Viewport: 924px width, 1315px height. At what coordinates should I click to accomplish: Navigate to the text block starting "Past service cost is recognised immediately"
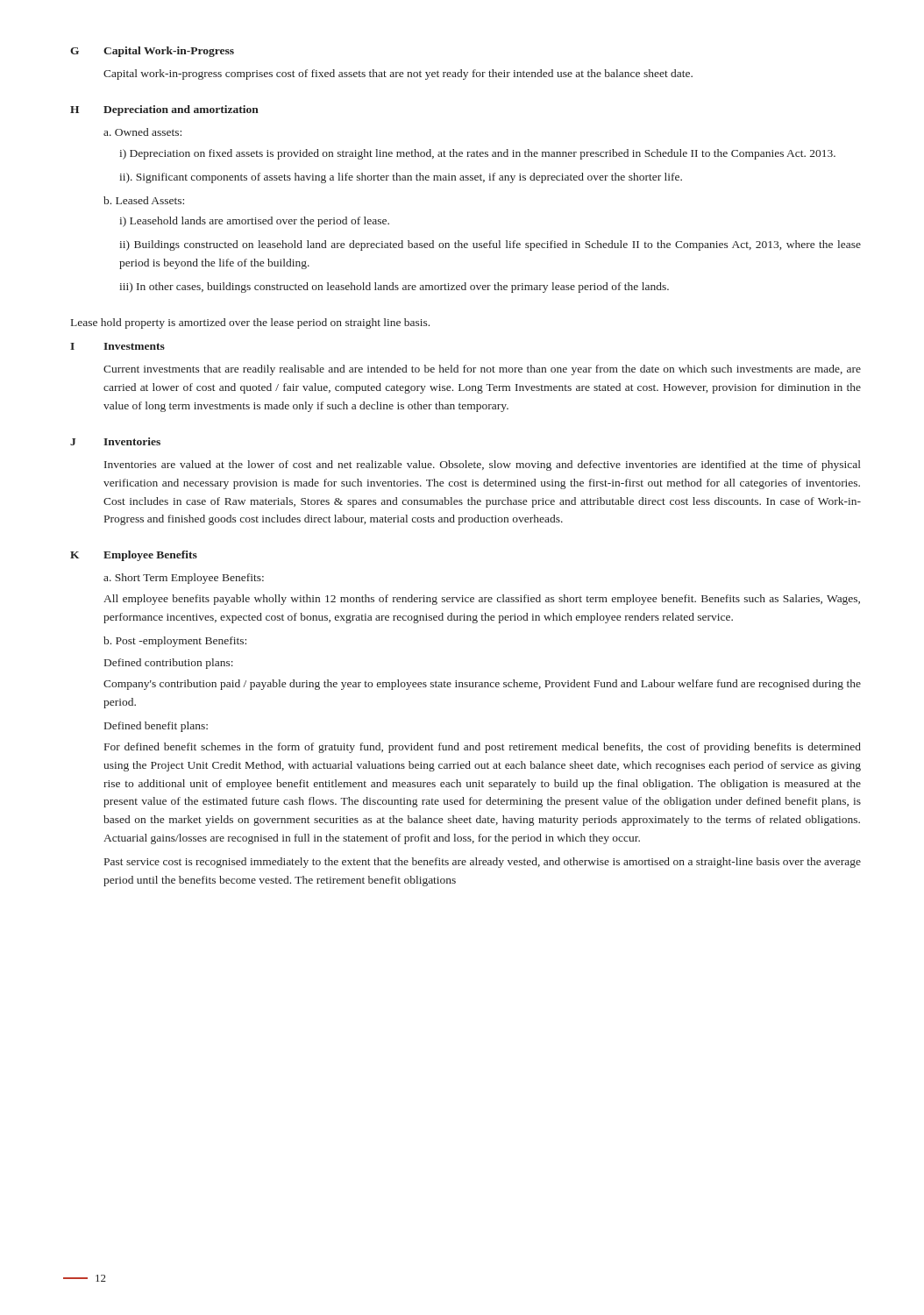point(482,871)
